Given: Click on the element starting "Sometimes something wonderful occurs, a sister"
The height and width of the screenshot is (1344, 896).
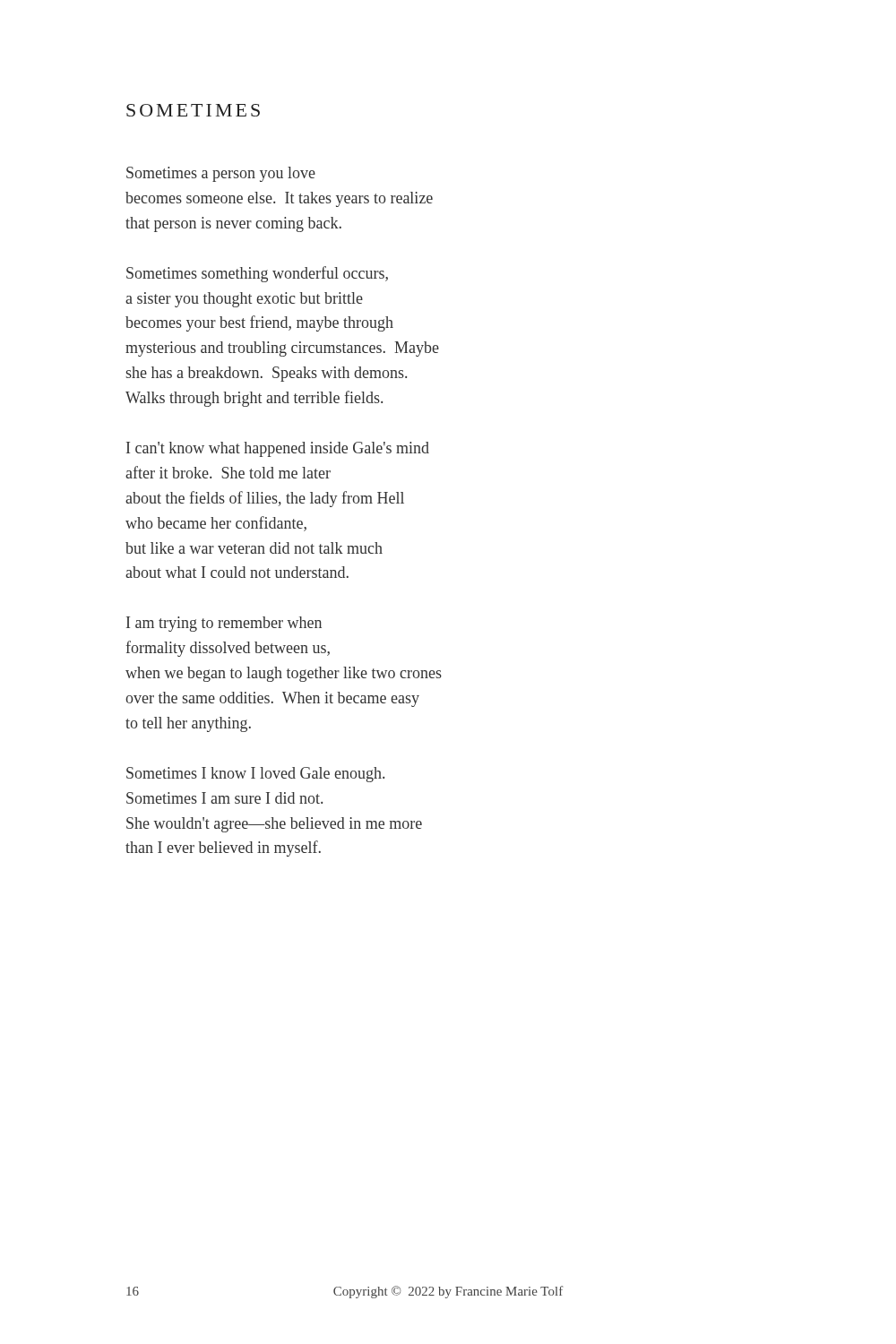Looking at the screenshot, I should tap(282, 335).
